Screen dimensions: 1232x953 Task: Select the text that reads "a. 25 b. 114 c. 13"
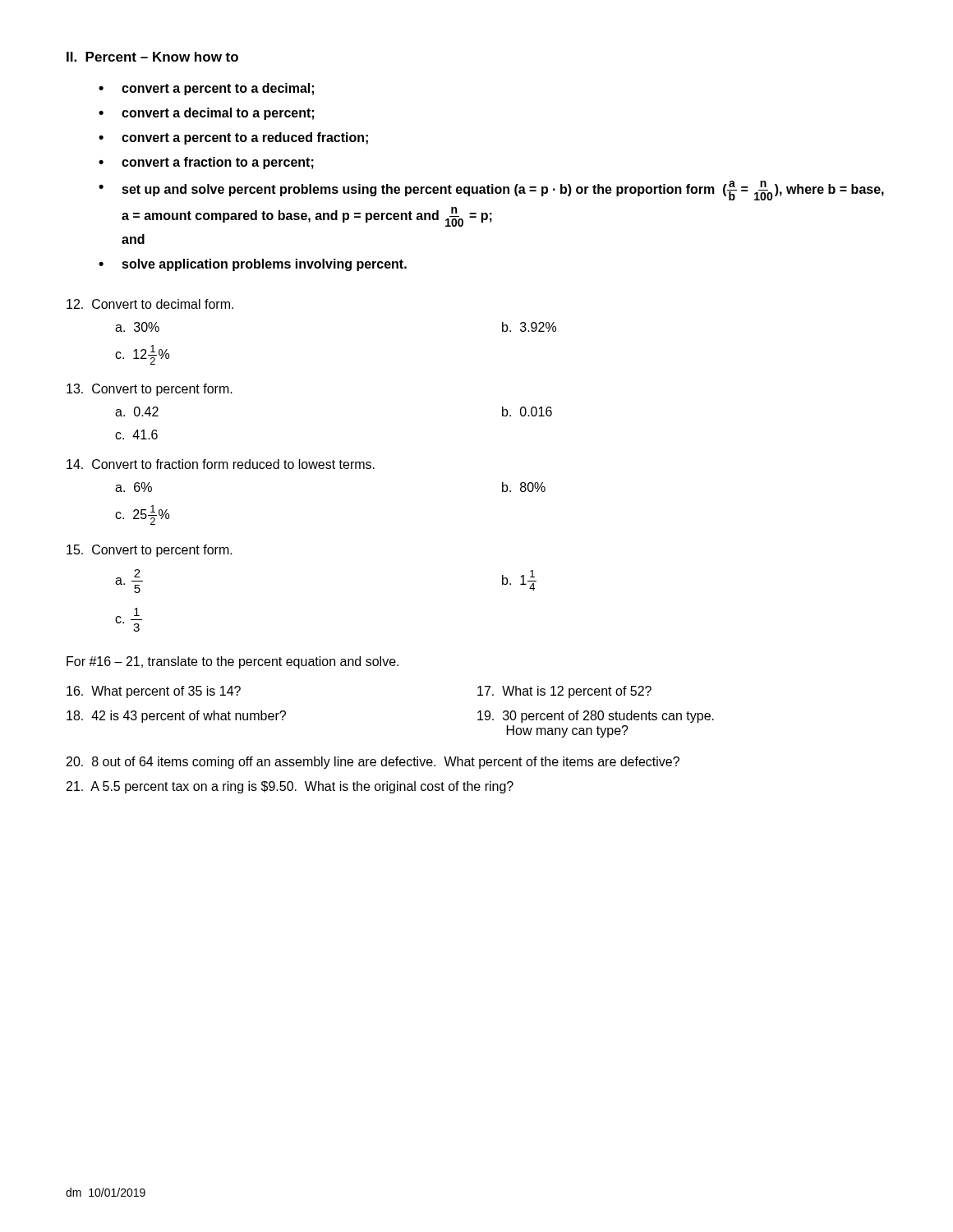(x=137, y=581)
